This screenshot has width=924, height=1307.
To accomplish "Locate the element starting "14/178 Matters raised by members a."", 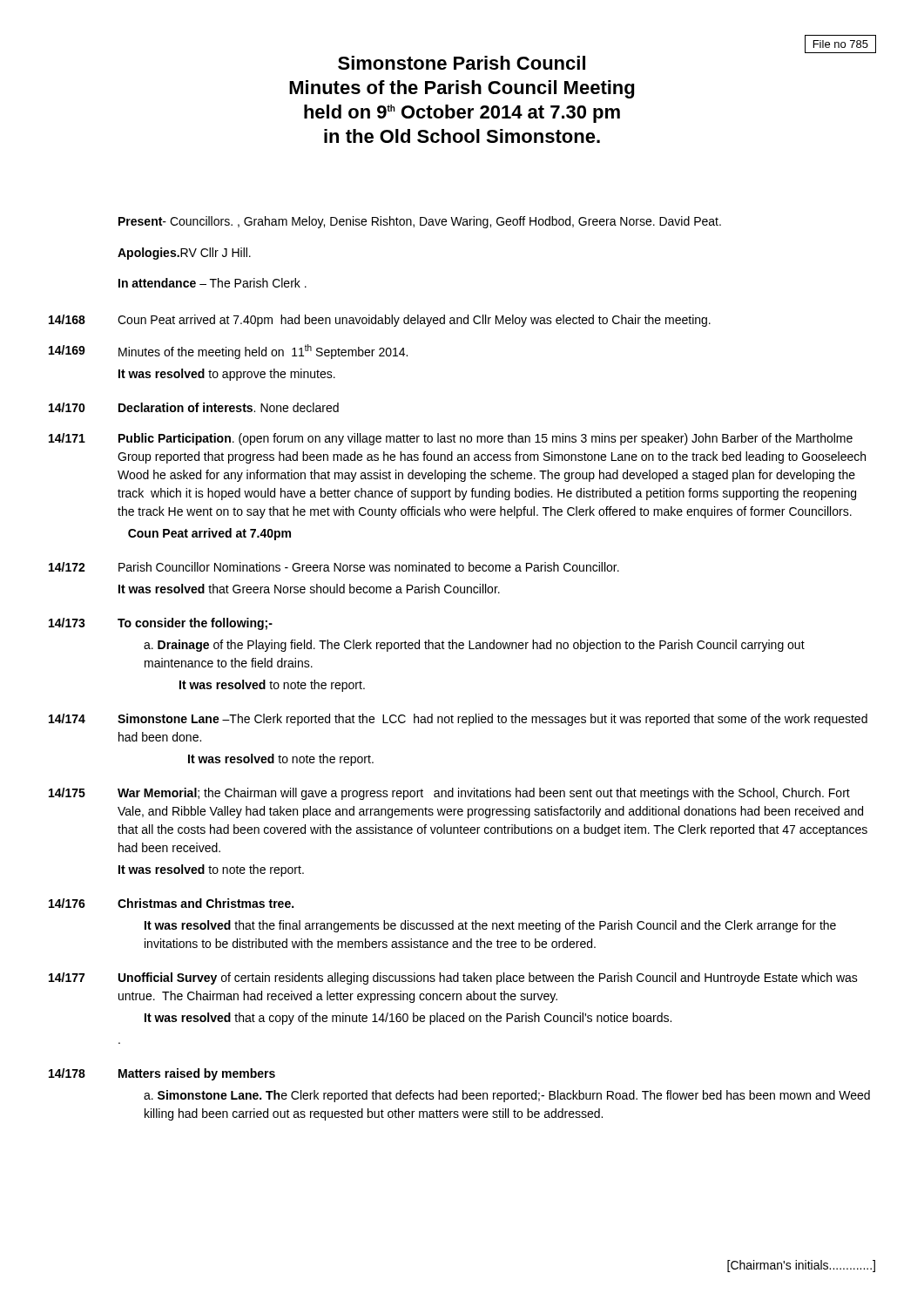I will click(x=462, y=1095).
